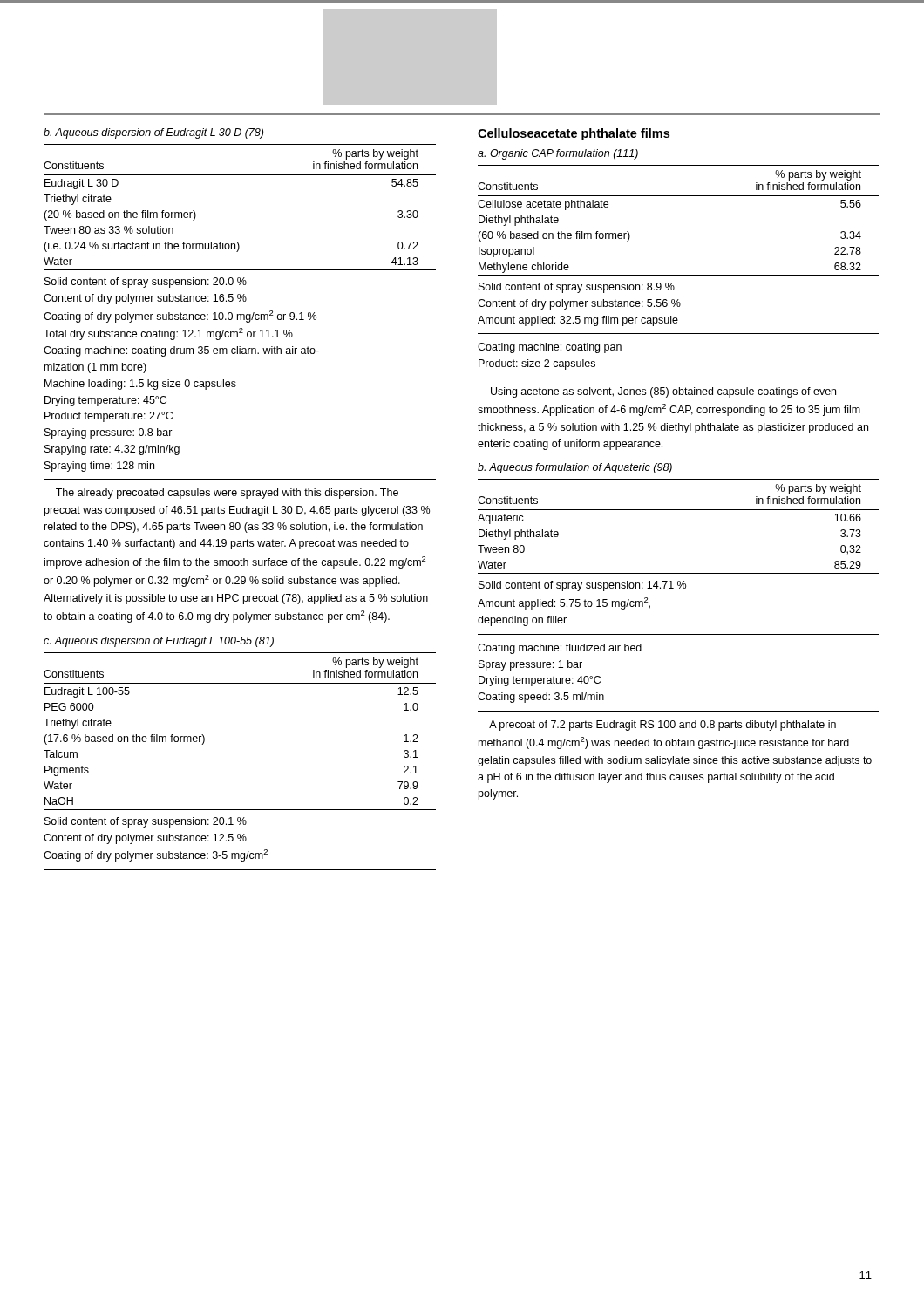
Task: Click on the table containing "Eudragit L 100-55"
Action: tap(240, 731)
